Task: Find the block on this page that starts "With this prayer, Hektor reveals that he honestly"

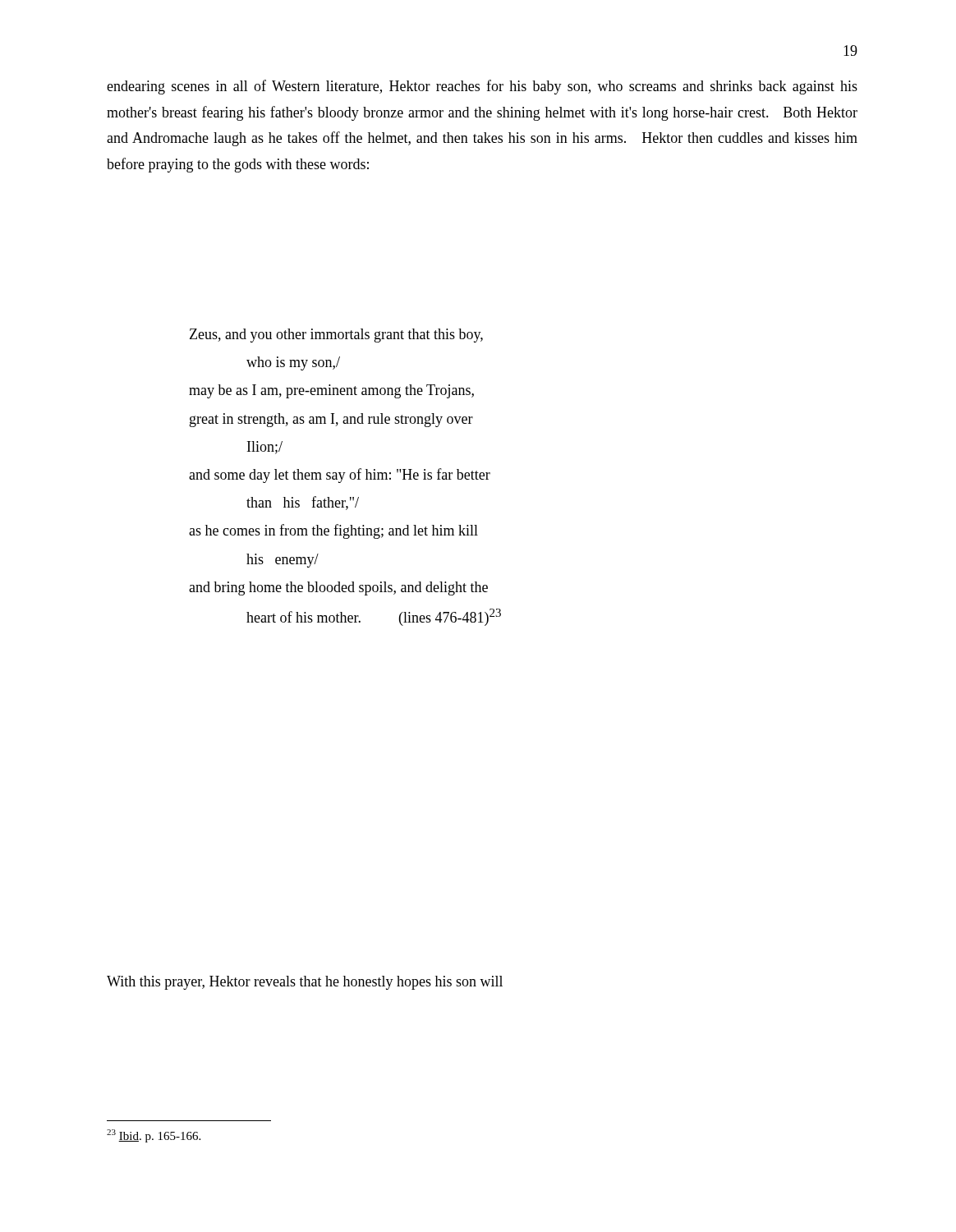Action: click(305, 981)
